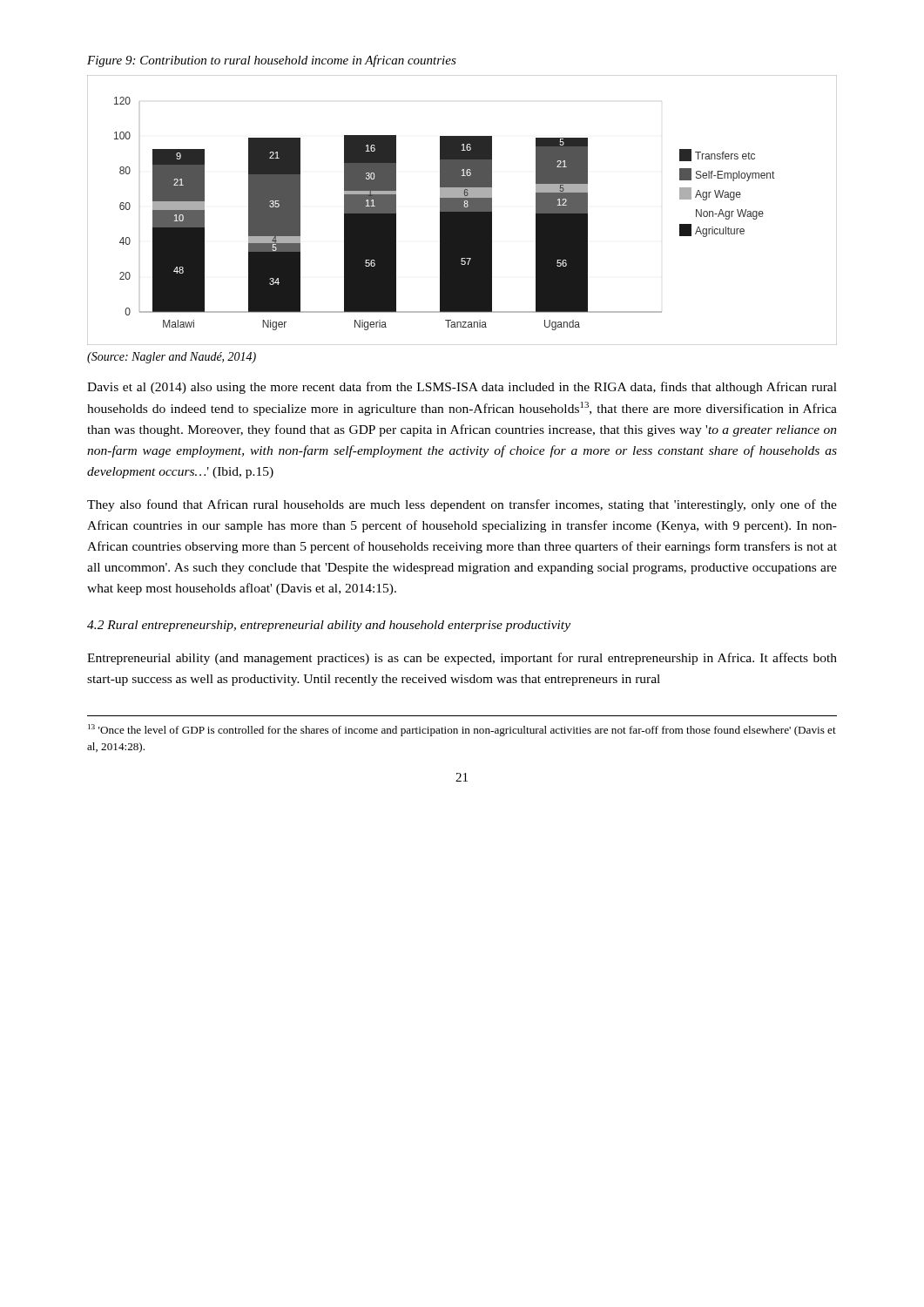Find the element starting "Entrepreneurial ability (and management practices)"
The height and width of the screenshot is (1307, 924).
click(462, 668)
